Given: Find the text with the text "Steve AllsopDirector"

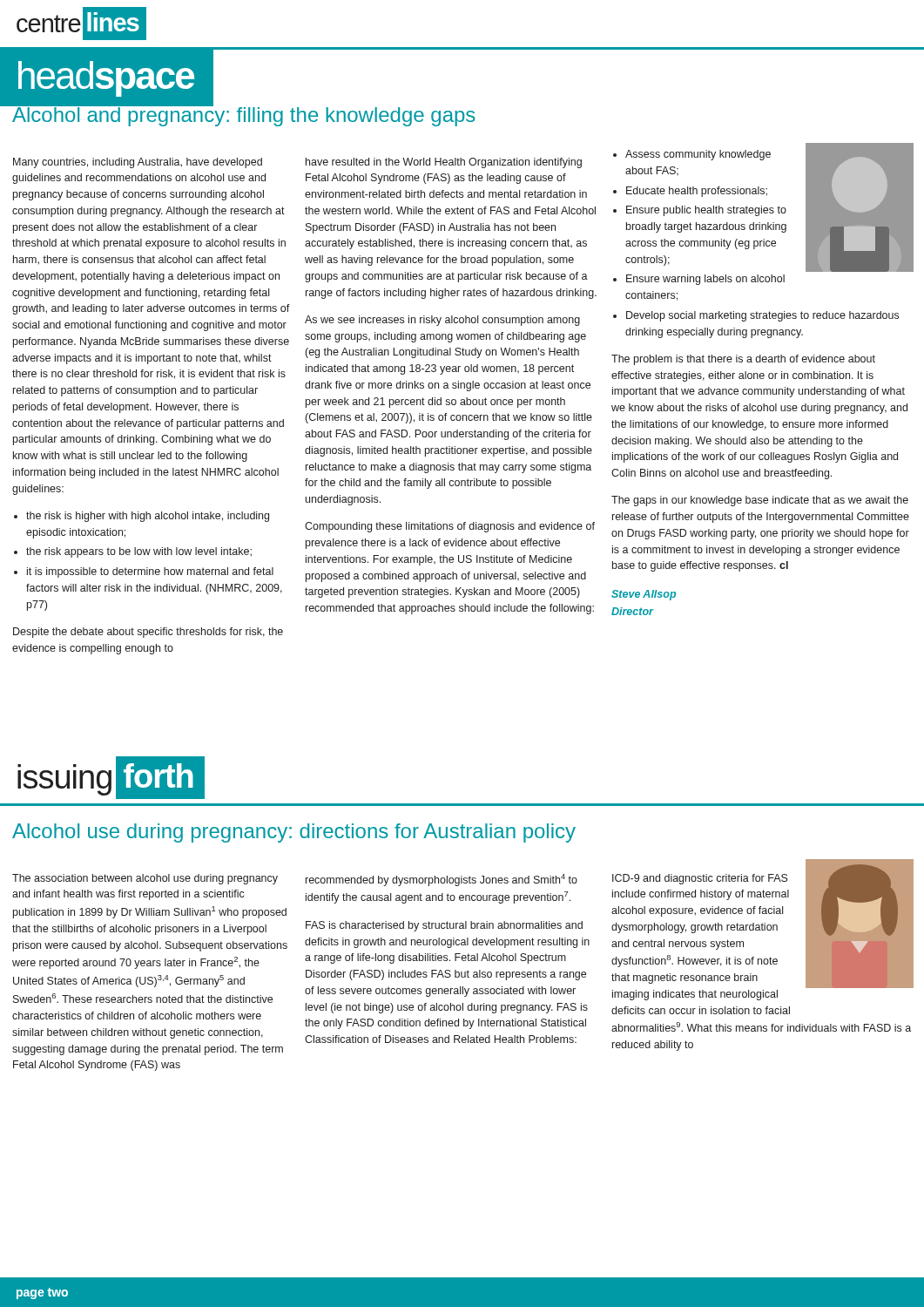Looking at the screenshot, I should pyautogui.click(x=644, y=595).
